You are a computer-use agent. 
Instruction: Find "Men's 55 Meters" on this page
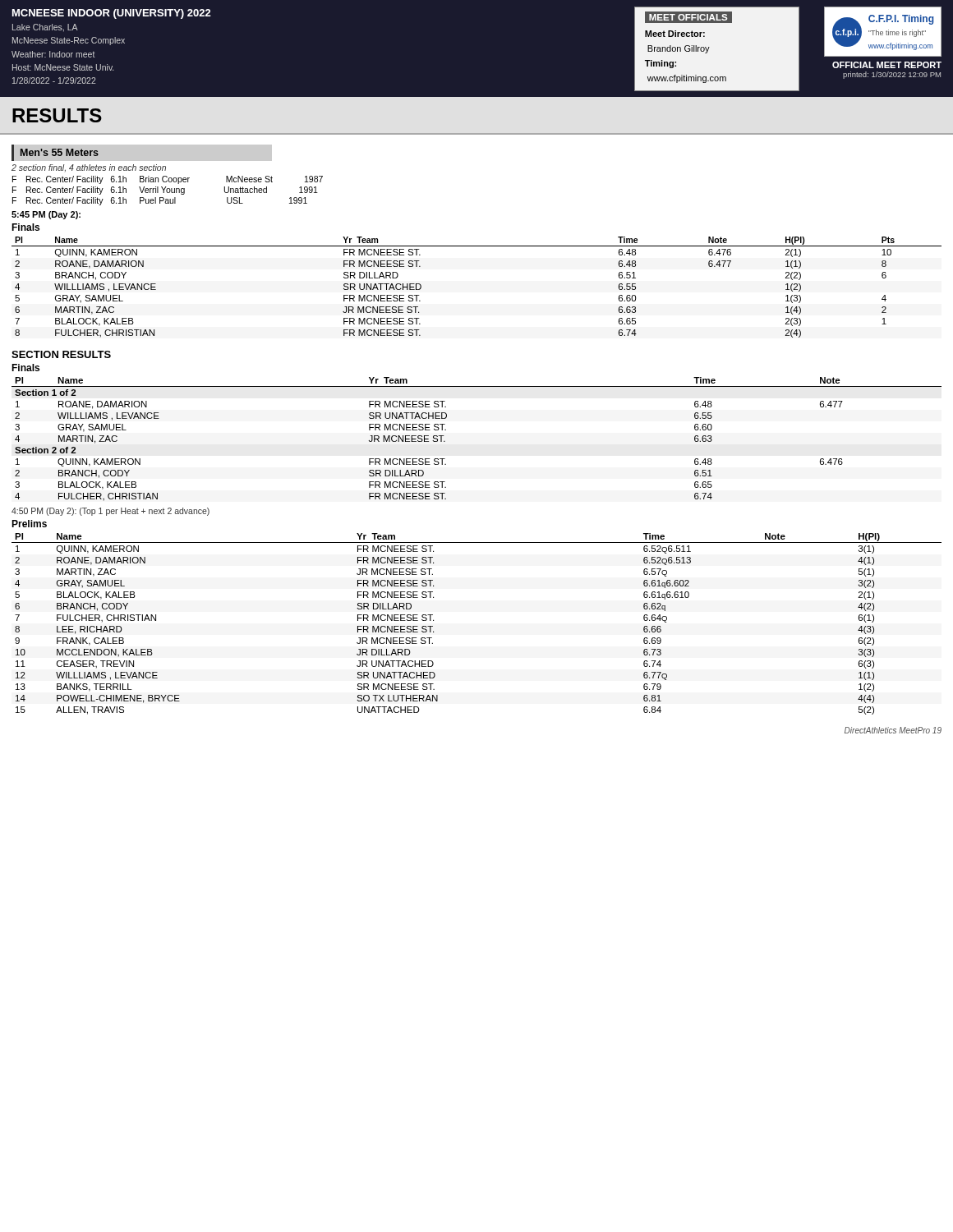coord(59,152)
